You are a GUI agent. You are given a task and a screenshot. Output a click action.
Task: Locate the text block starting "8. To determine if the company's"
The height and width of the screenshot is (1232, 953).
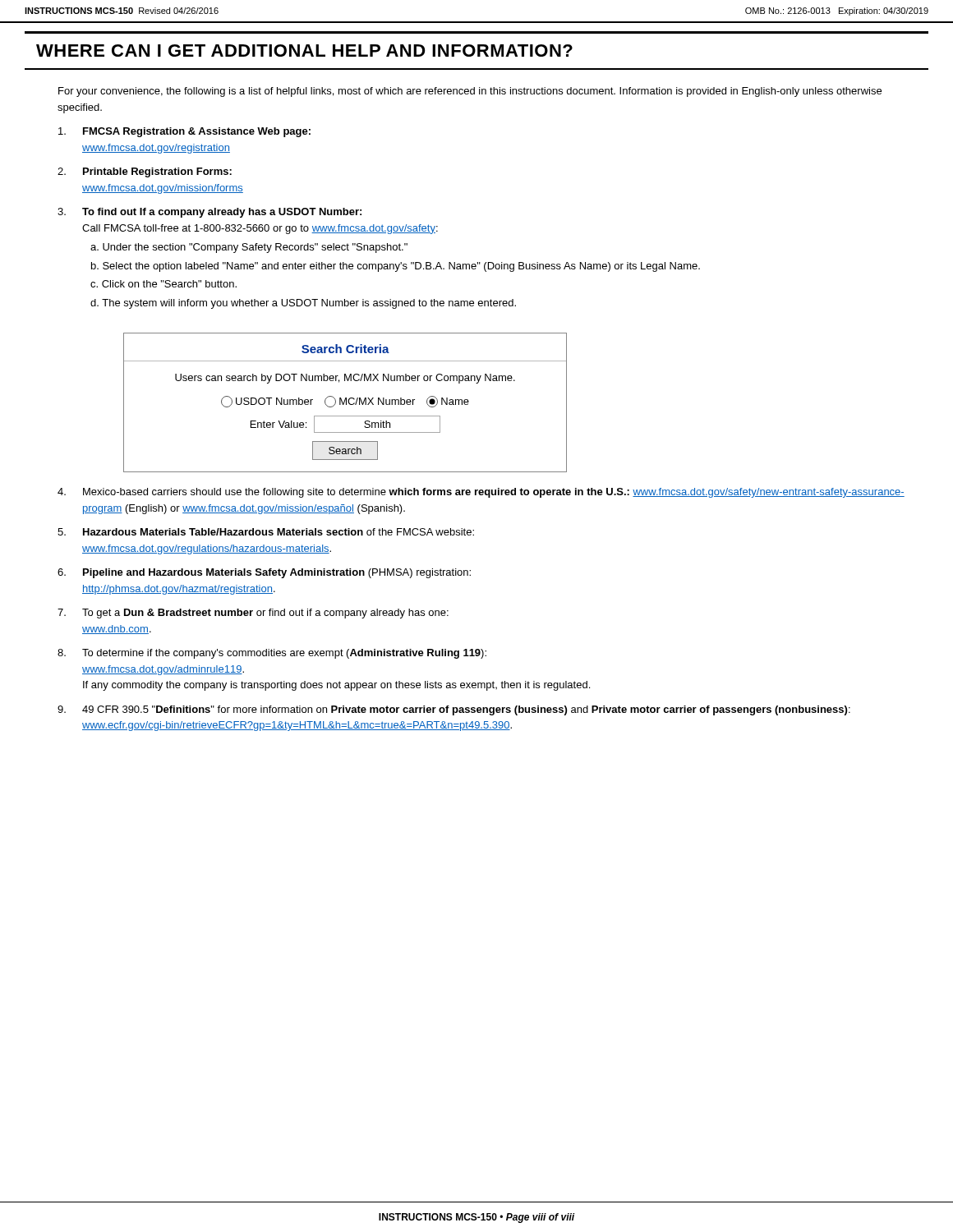click(493, 669)
